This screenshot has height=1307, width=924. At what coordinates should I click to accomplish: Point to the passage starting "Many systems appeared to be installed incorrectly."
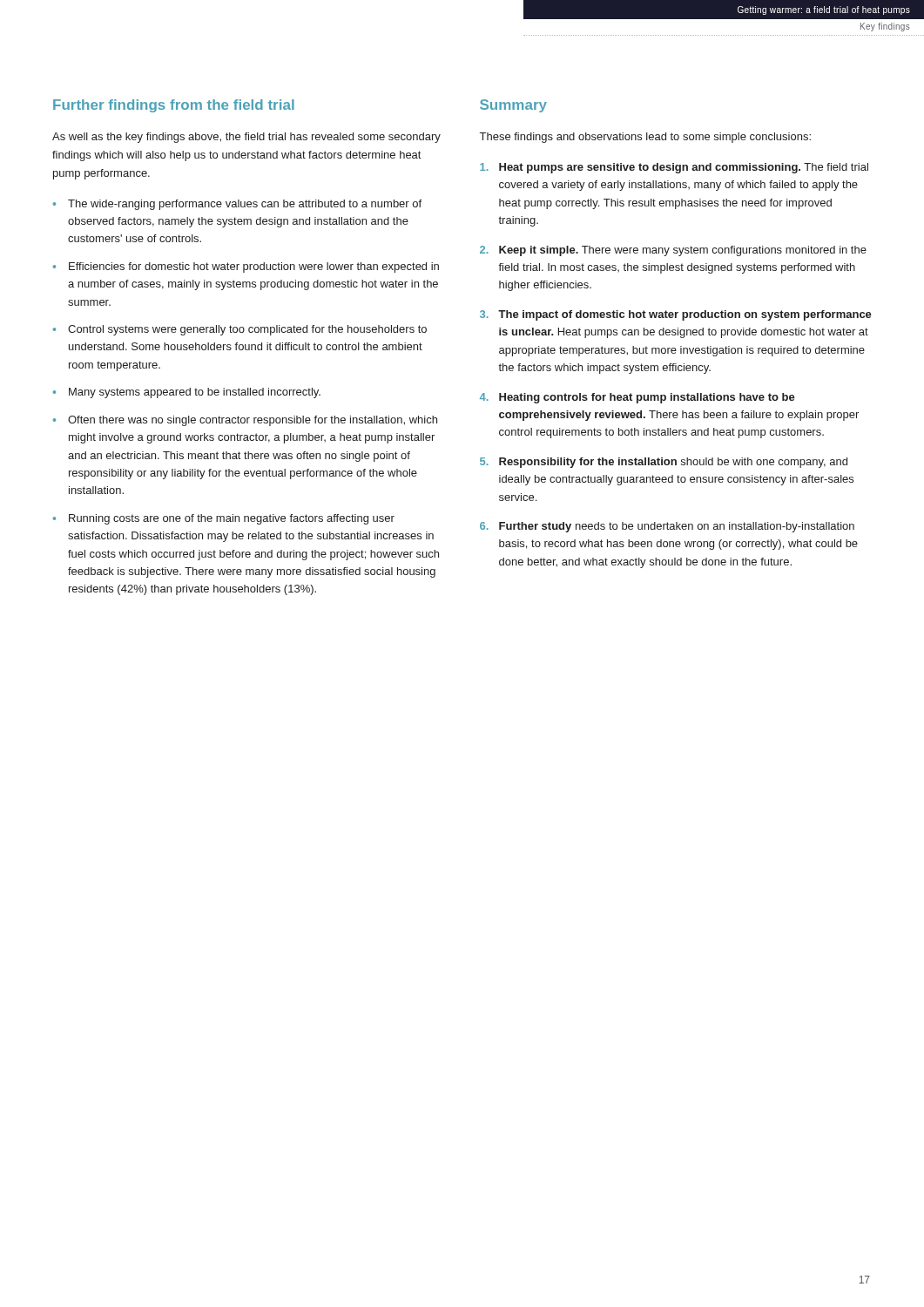pyautogui.click(x=195, y=392)
